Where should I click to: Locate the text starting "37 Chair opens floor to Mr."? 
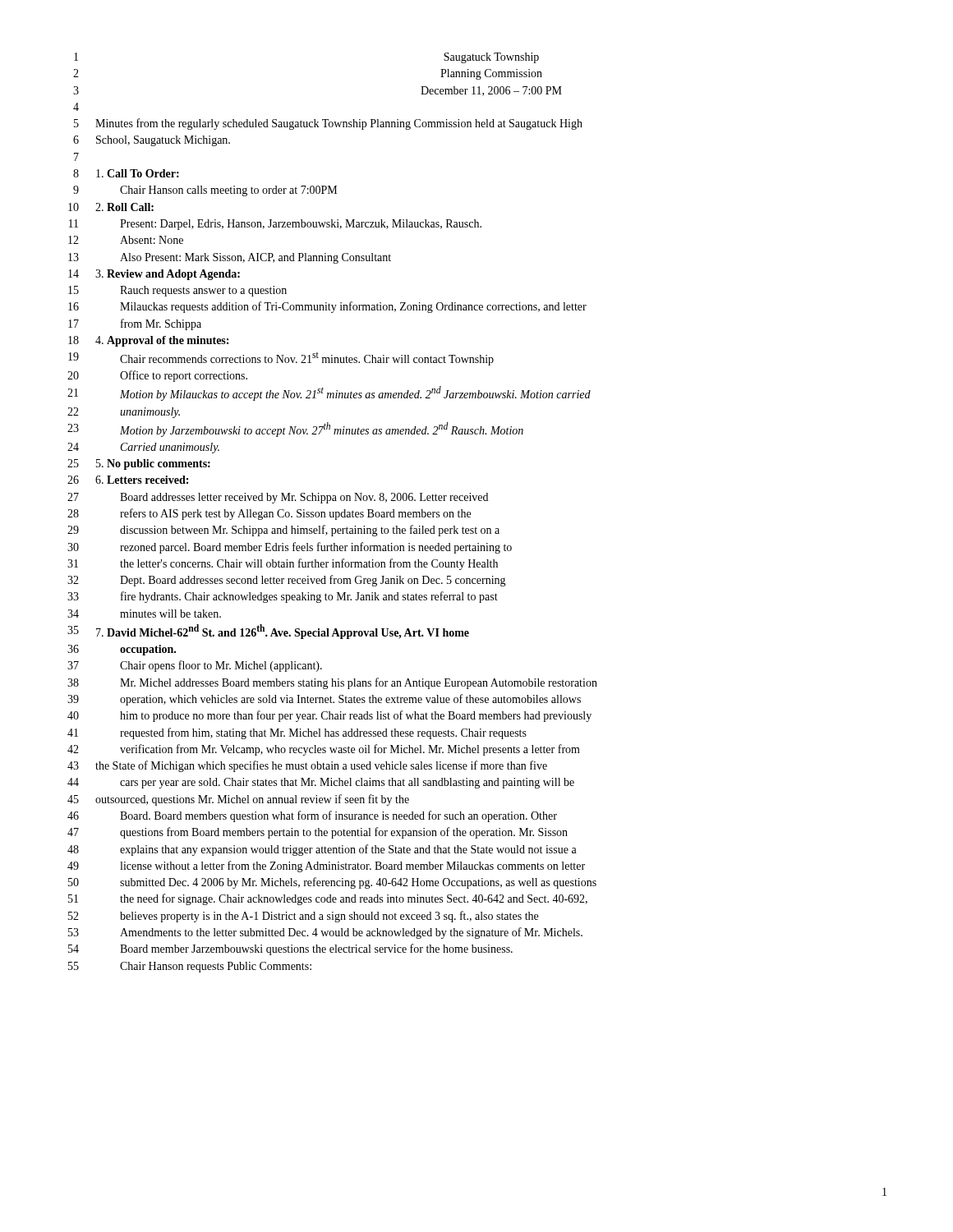click(468, 817)
